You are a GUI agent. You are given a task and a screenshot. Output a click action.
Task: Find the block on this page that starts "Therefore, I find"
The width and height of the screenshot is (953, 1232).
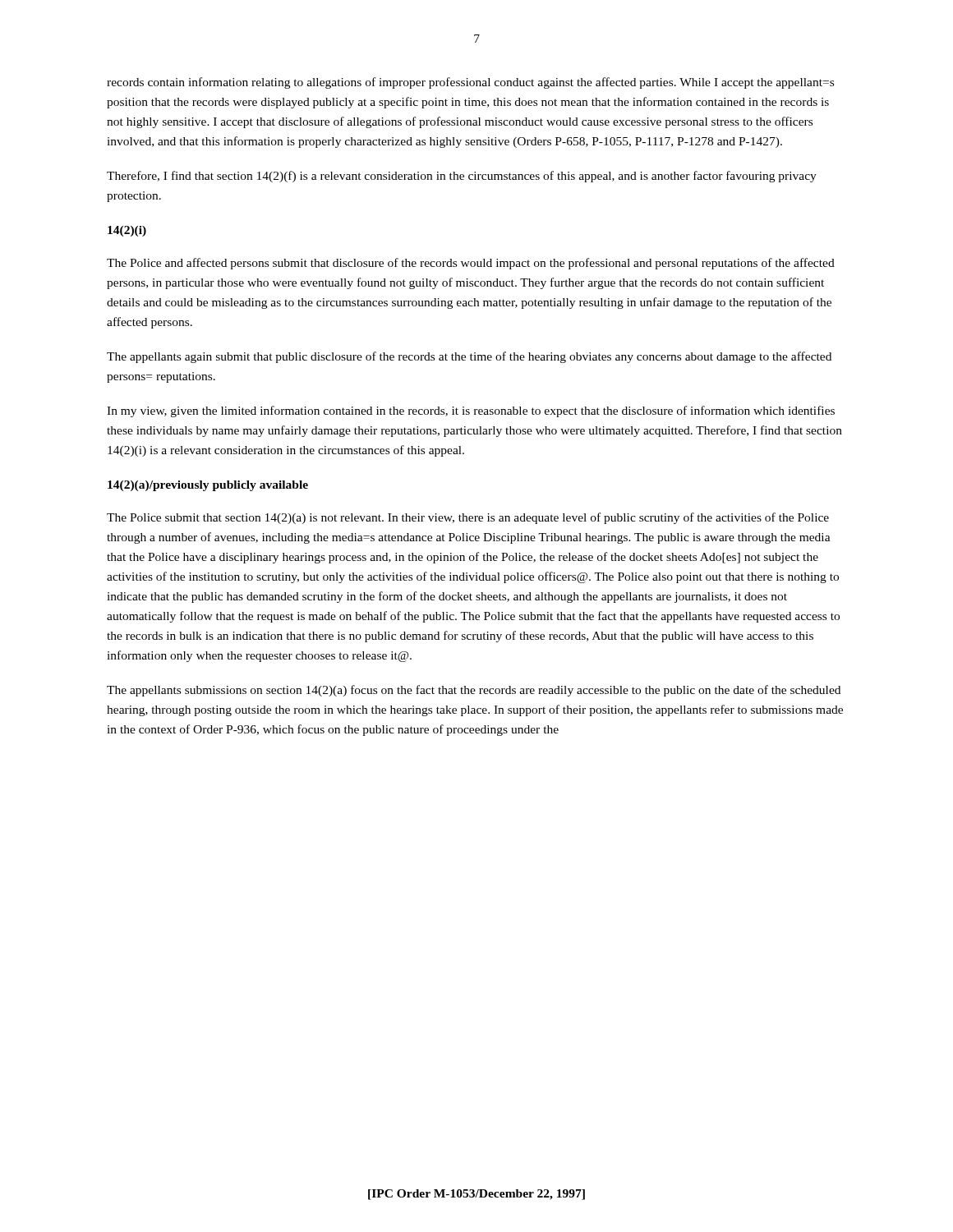click(462, 185)
